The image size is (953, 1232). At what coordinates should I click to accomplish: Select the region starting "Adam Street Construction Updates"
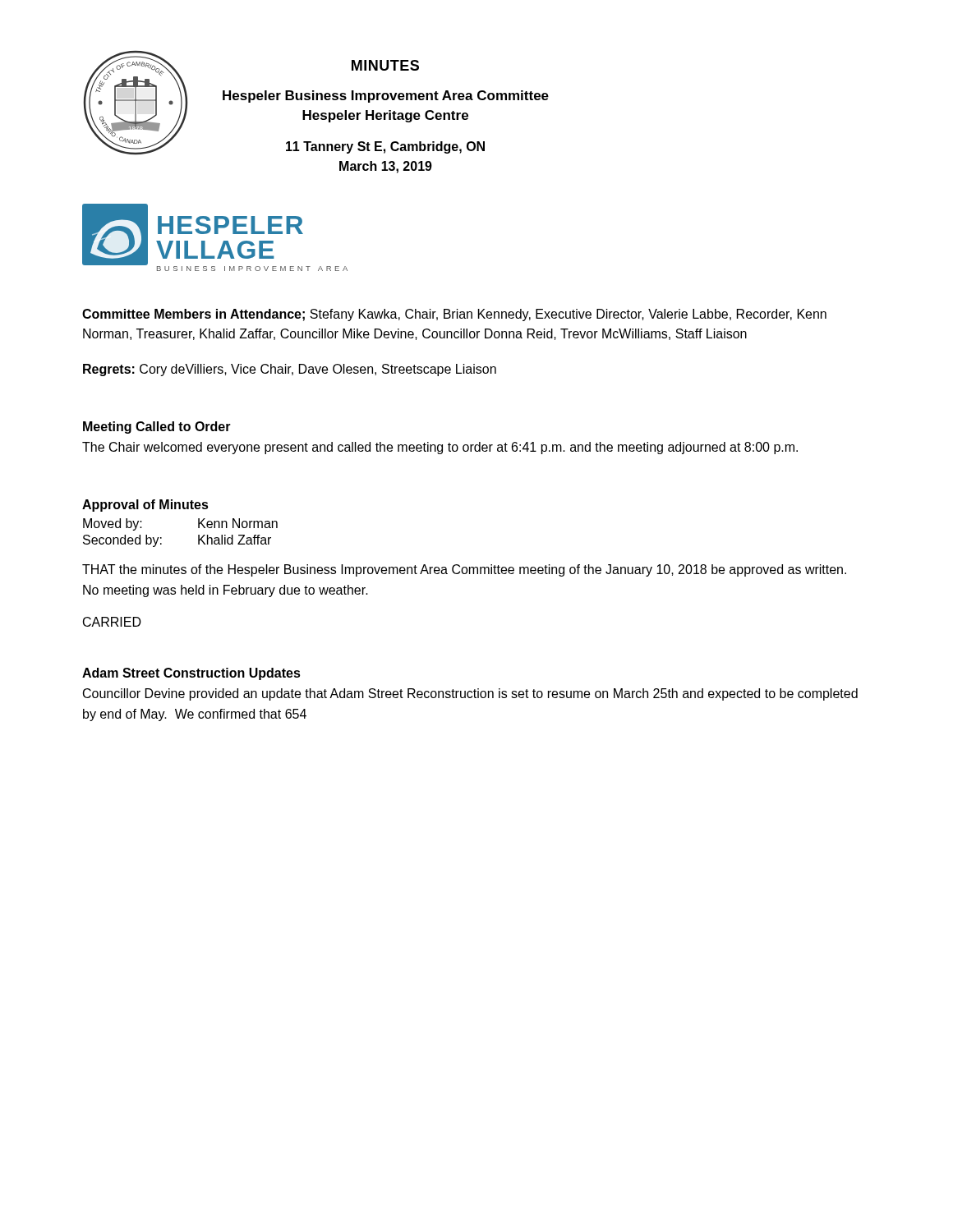point(191,673)
